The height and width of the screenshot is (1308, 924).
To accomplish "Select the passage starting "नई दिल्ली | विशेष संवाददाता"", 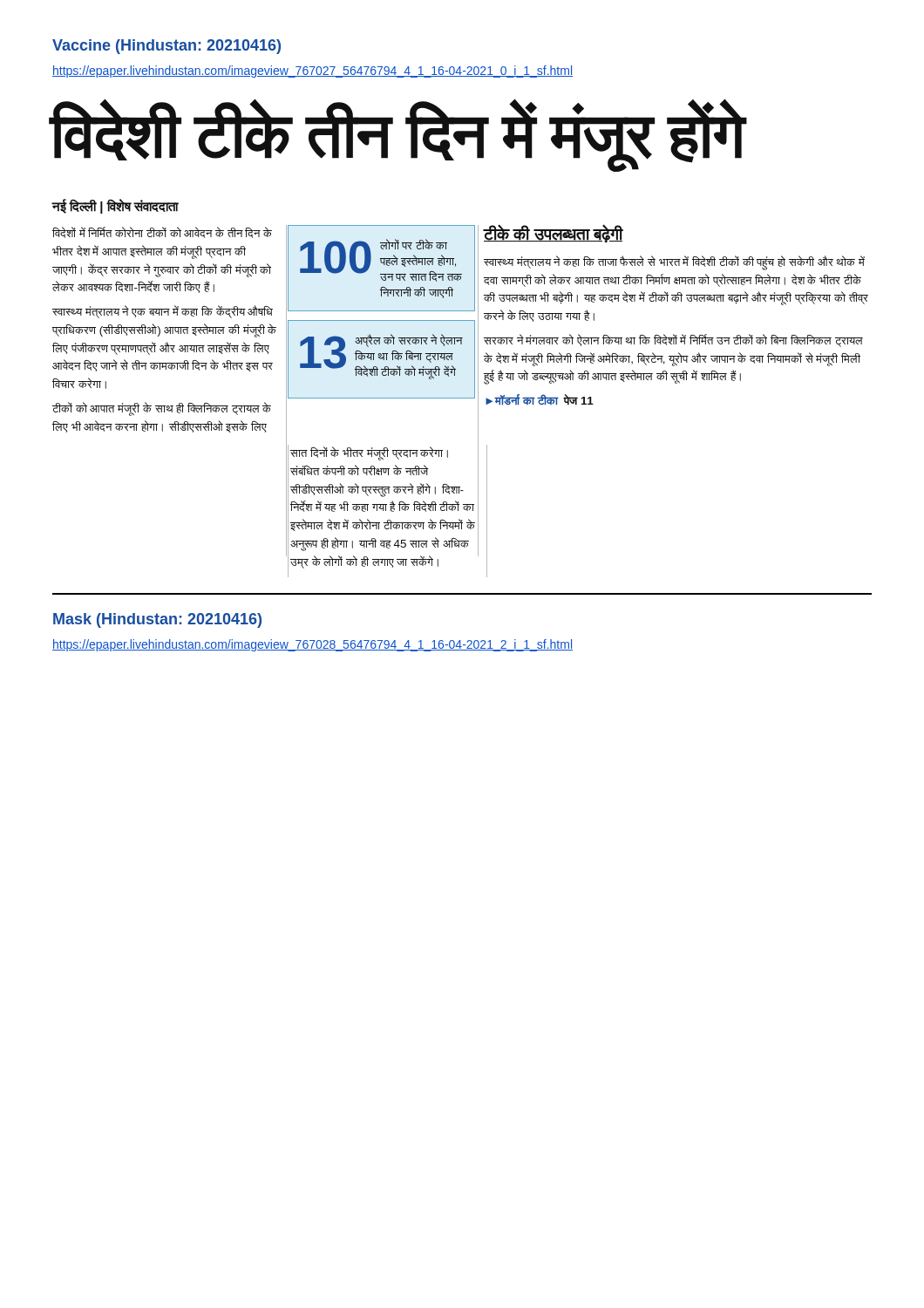I will 115,206.
